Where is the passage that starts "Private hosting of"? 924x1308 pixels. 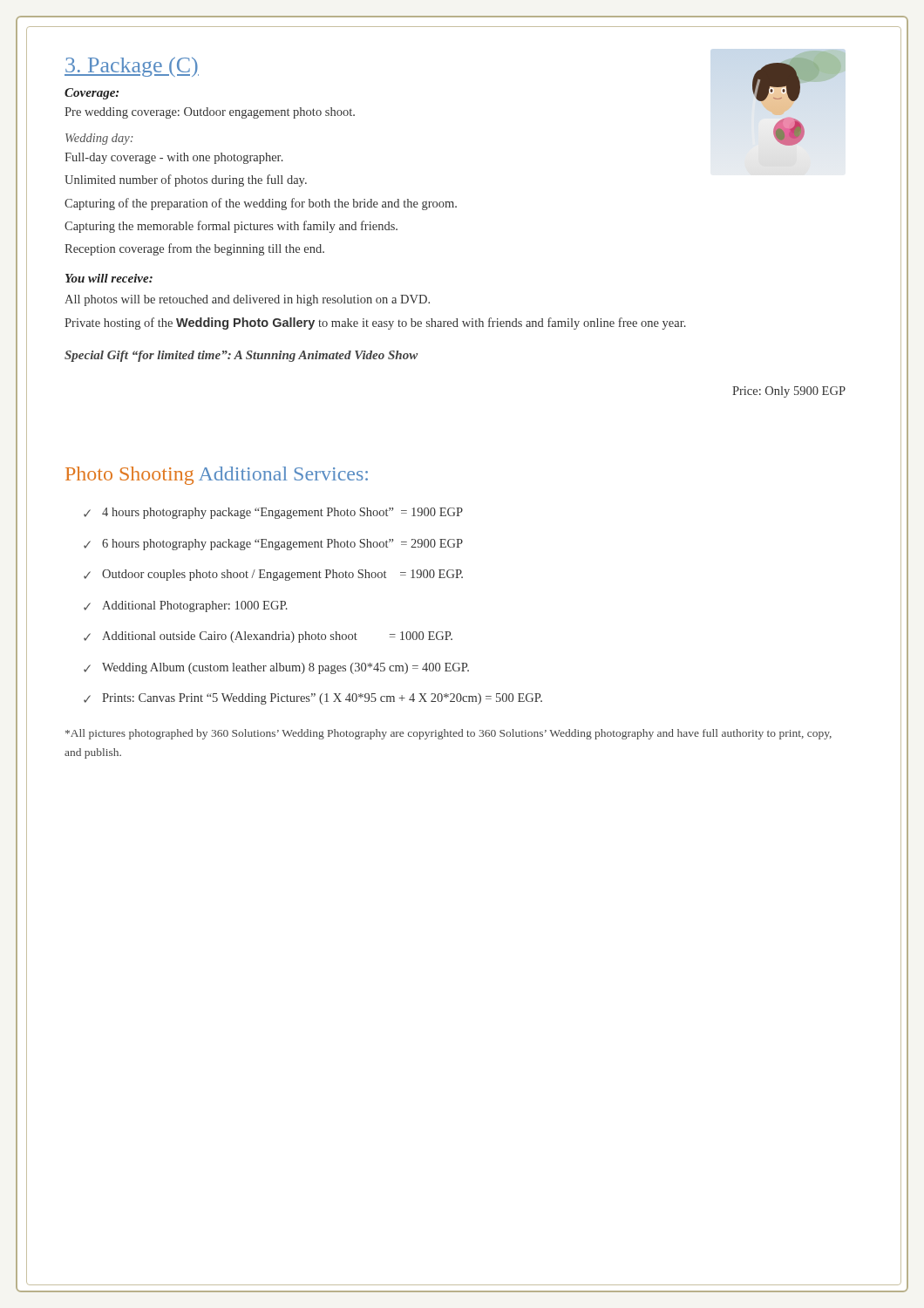tap(455, 323)
